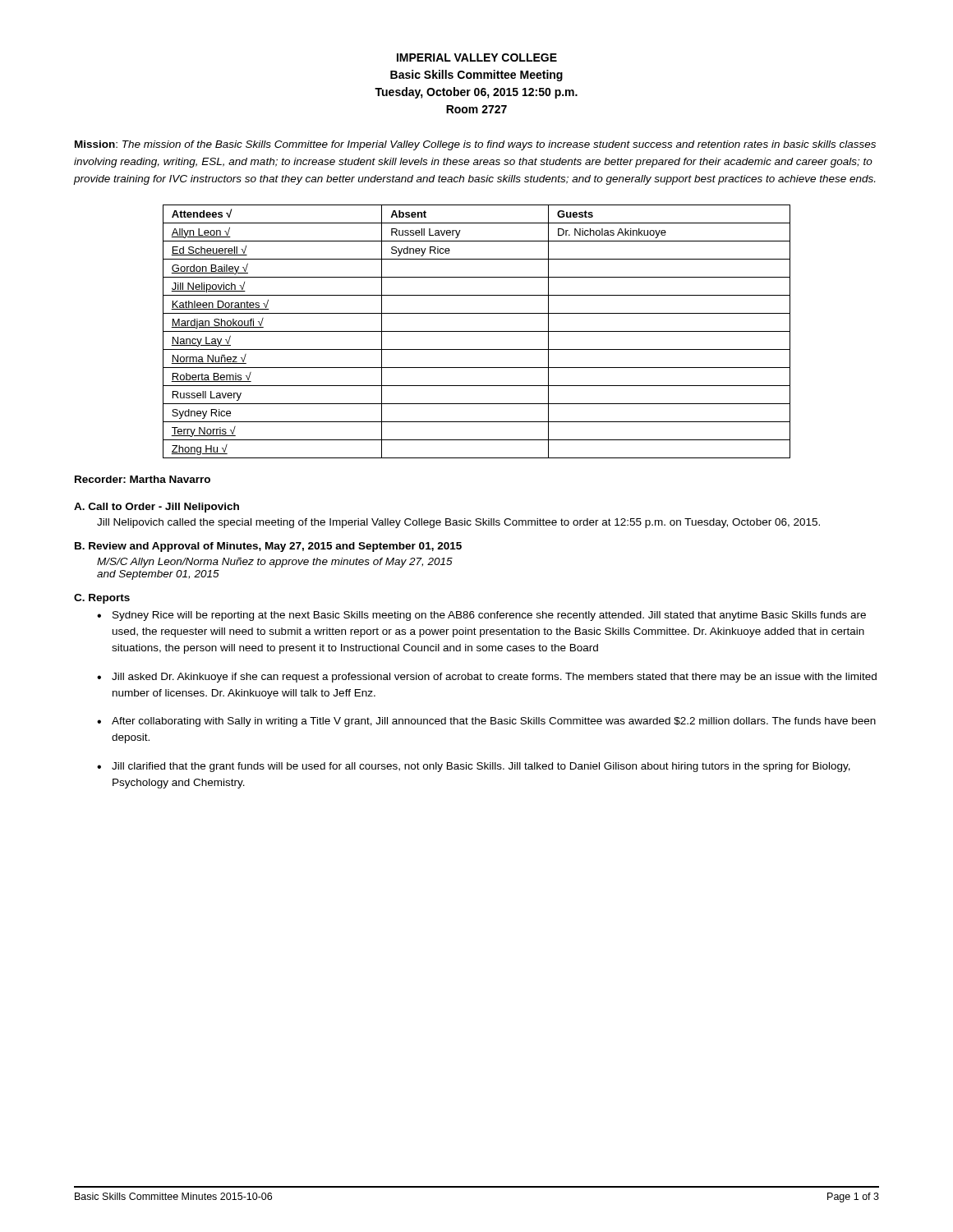This screenshot has width=953, height=1232.
Task: Locate the list item that says "• Sydney Rice will be reporting at the"
Action: 488,632
